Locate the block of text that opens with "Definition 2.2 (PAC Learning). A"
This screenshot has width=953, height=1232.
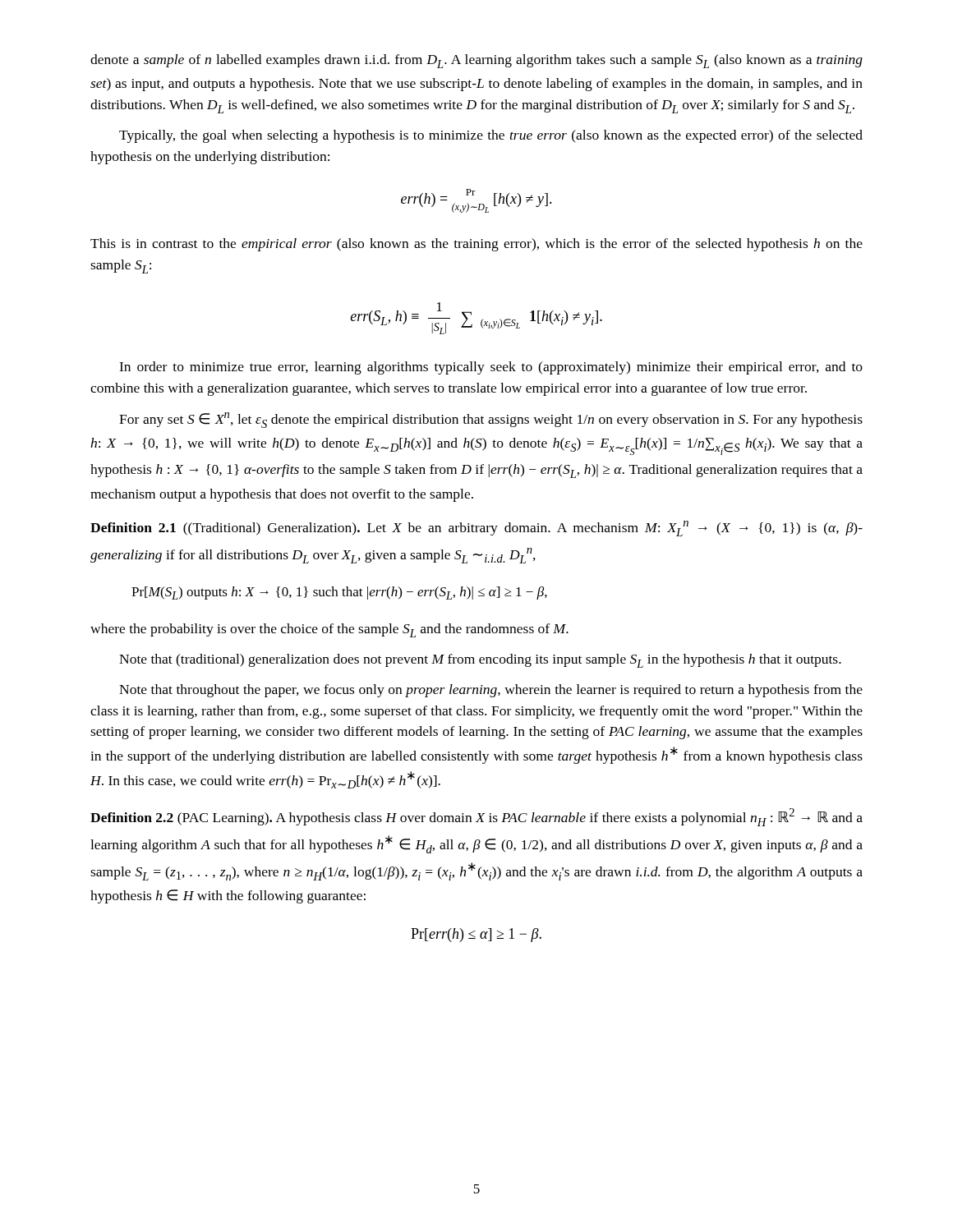pyautogui.click(x=476, y=855)
